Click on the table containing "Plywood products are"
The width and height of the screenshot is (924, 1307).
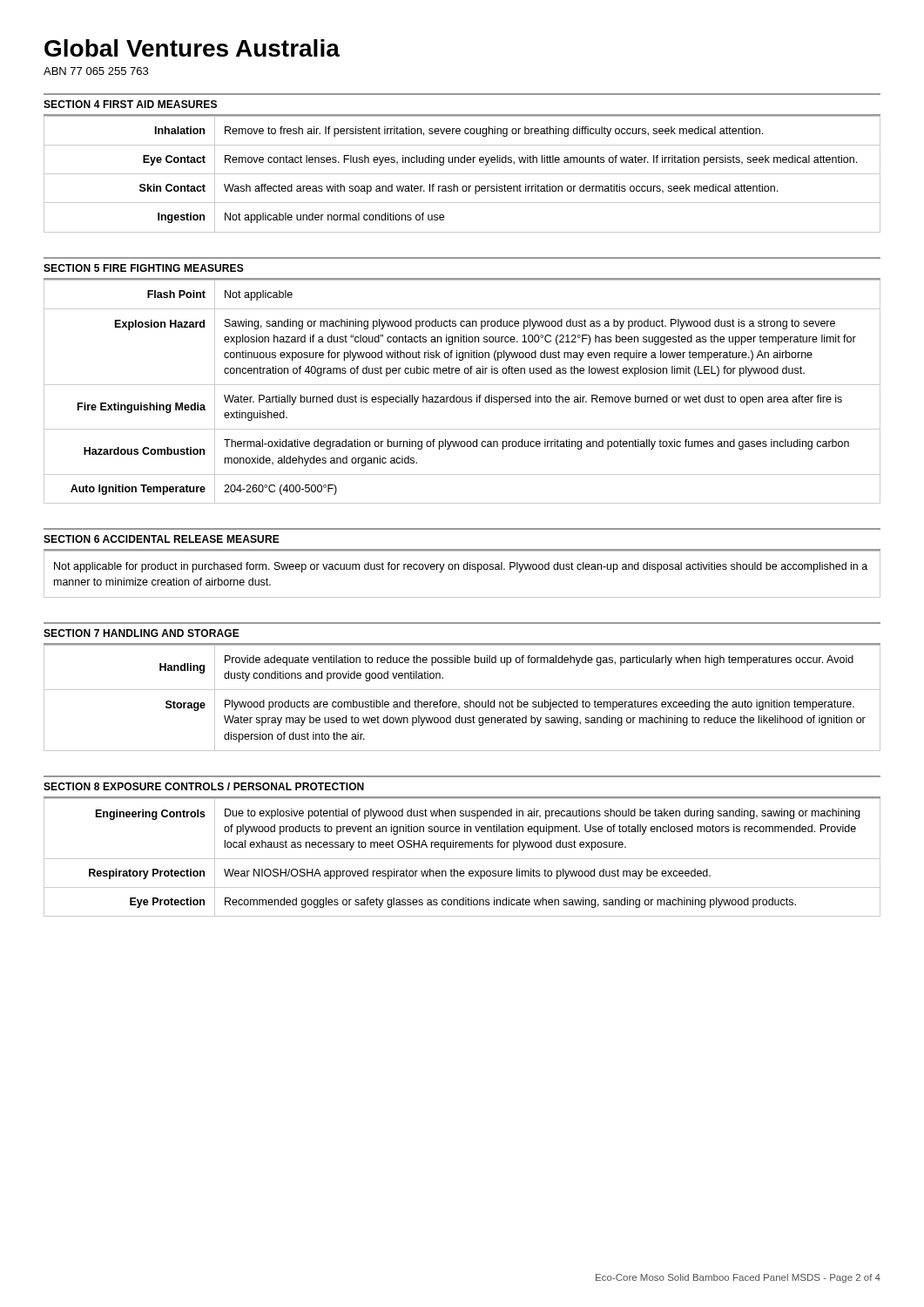pos(462,698)
